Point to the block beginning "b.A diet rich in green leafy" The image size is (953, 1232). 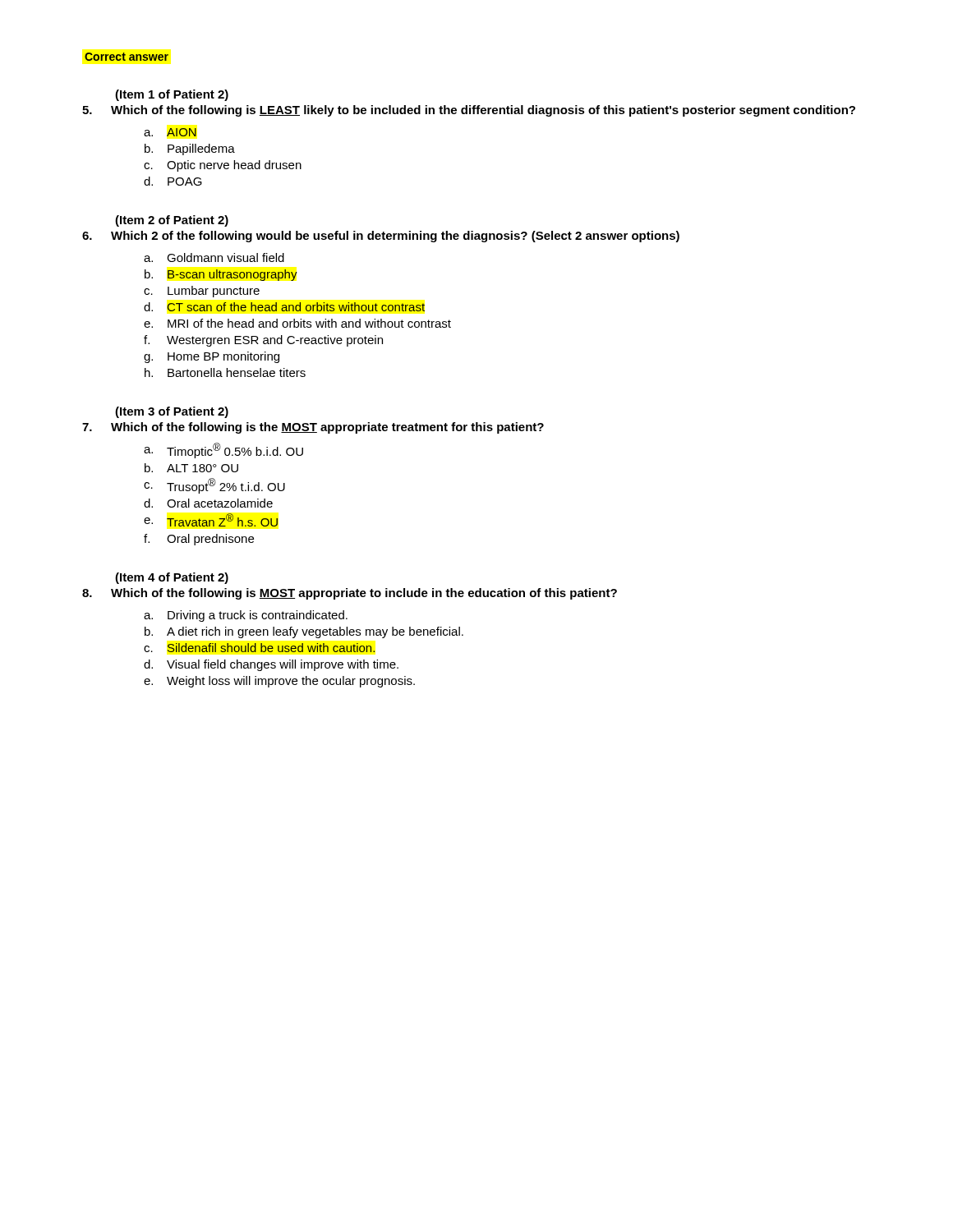tap(304, 631)
